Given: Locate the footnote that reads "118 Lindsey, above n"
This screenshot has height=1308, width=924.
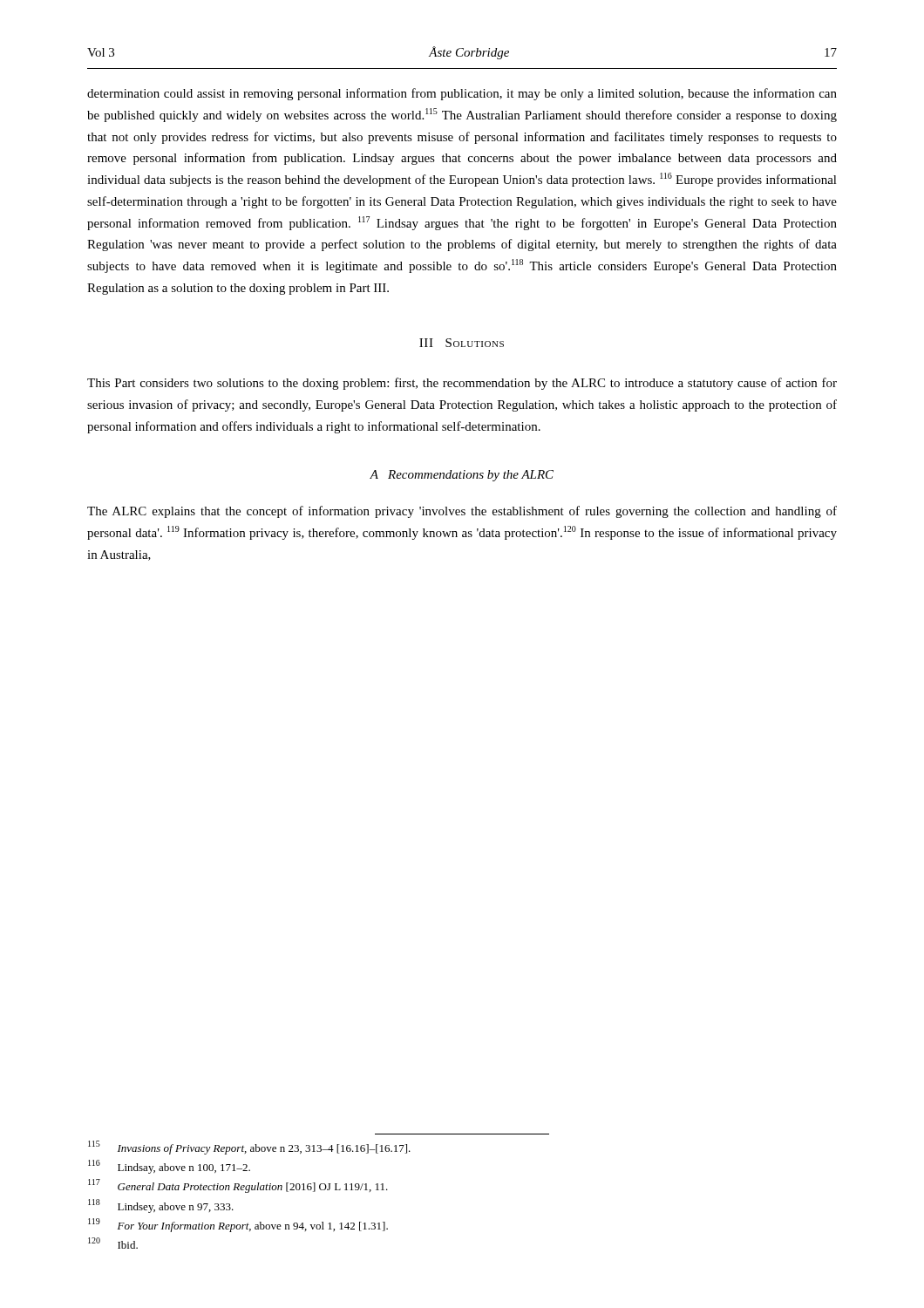Looking at the screenshot, I should (161, 1206).
